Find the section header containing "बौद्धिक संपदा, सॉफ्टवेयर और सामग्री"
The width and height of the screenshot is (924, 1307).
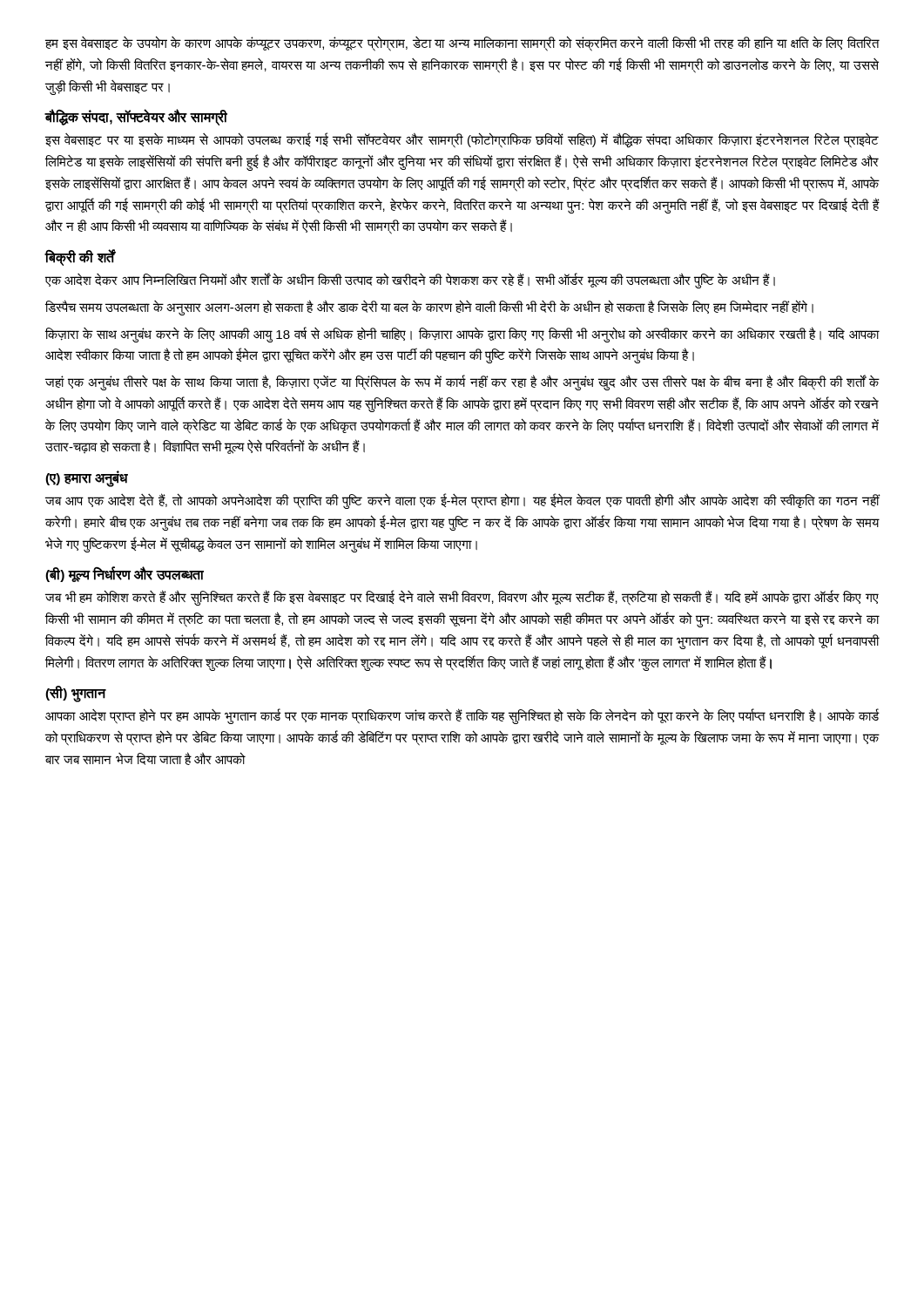coord(136,117)
